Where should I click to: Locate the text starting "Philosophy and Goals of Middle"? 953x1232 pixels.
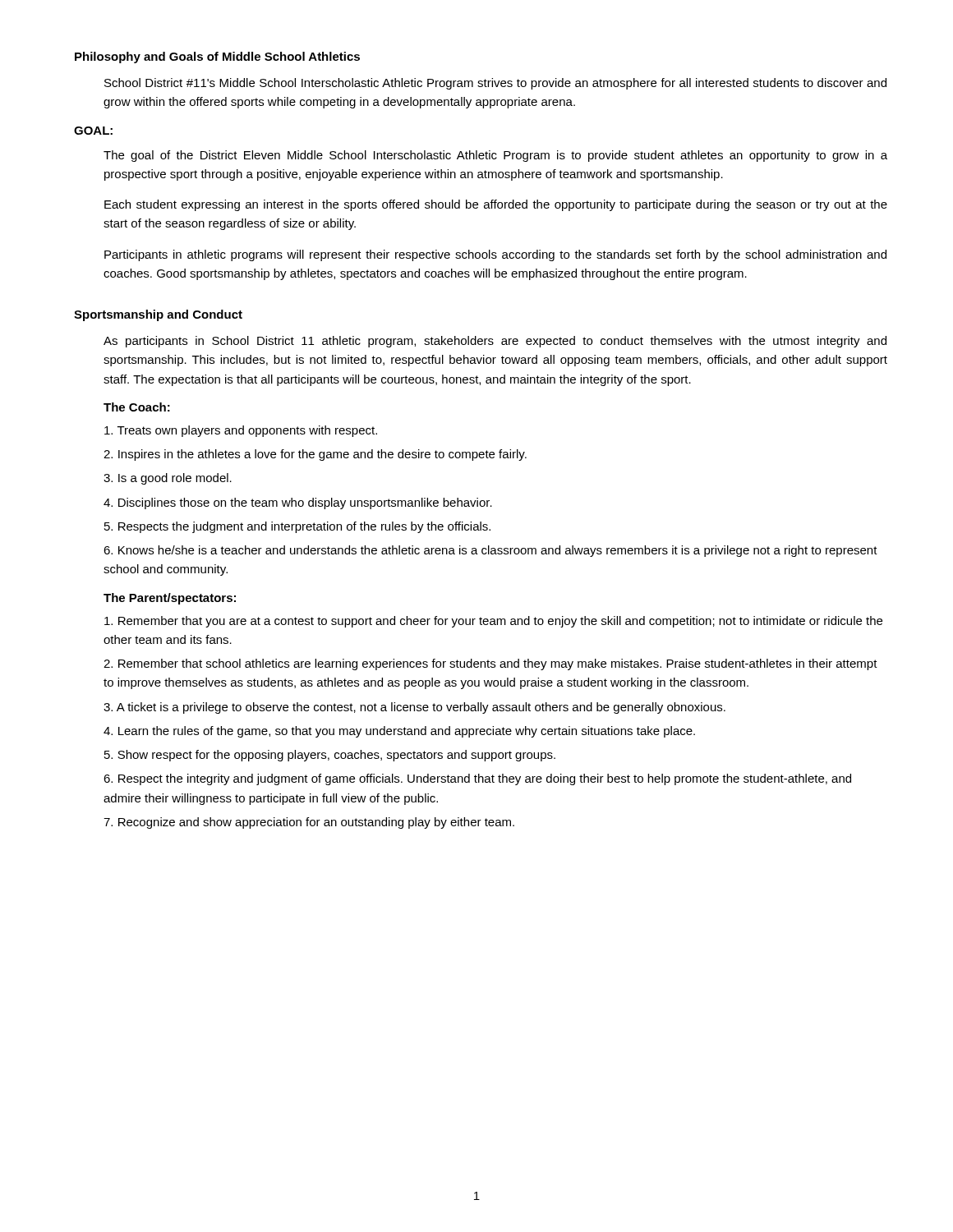tap(217, 56)
